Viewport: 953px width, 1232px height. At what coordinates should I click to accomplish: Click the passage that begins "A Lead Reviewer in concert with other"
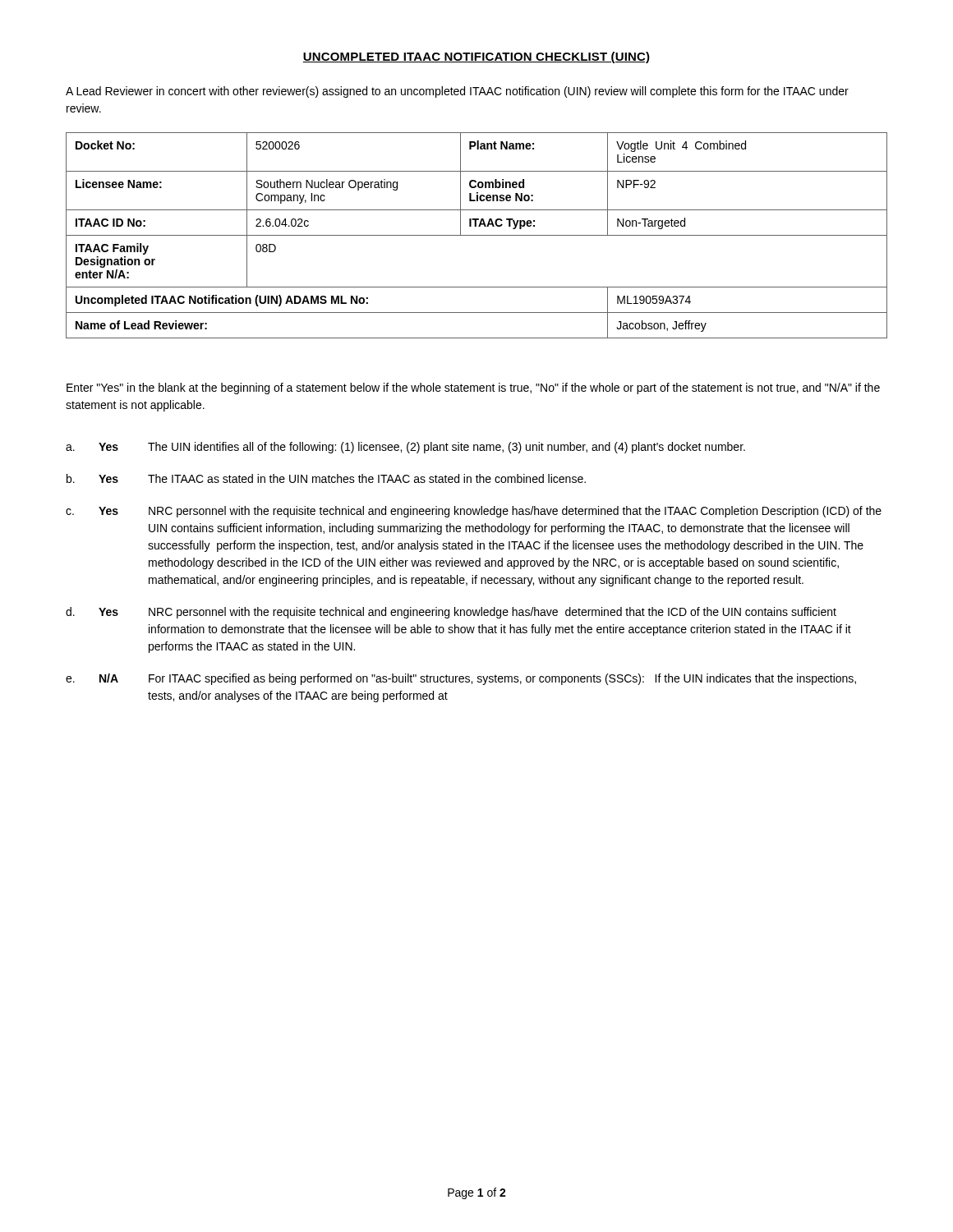click(x=457, y=100)
